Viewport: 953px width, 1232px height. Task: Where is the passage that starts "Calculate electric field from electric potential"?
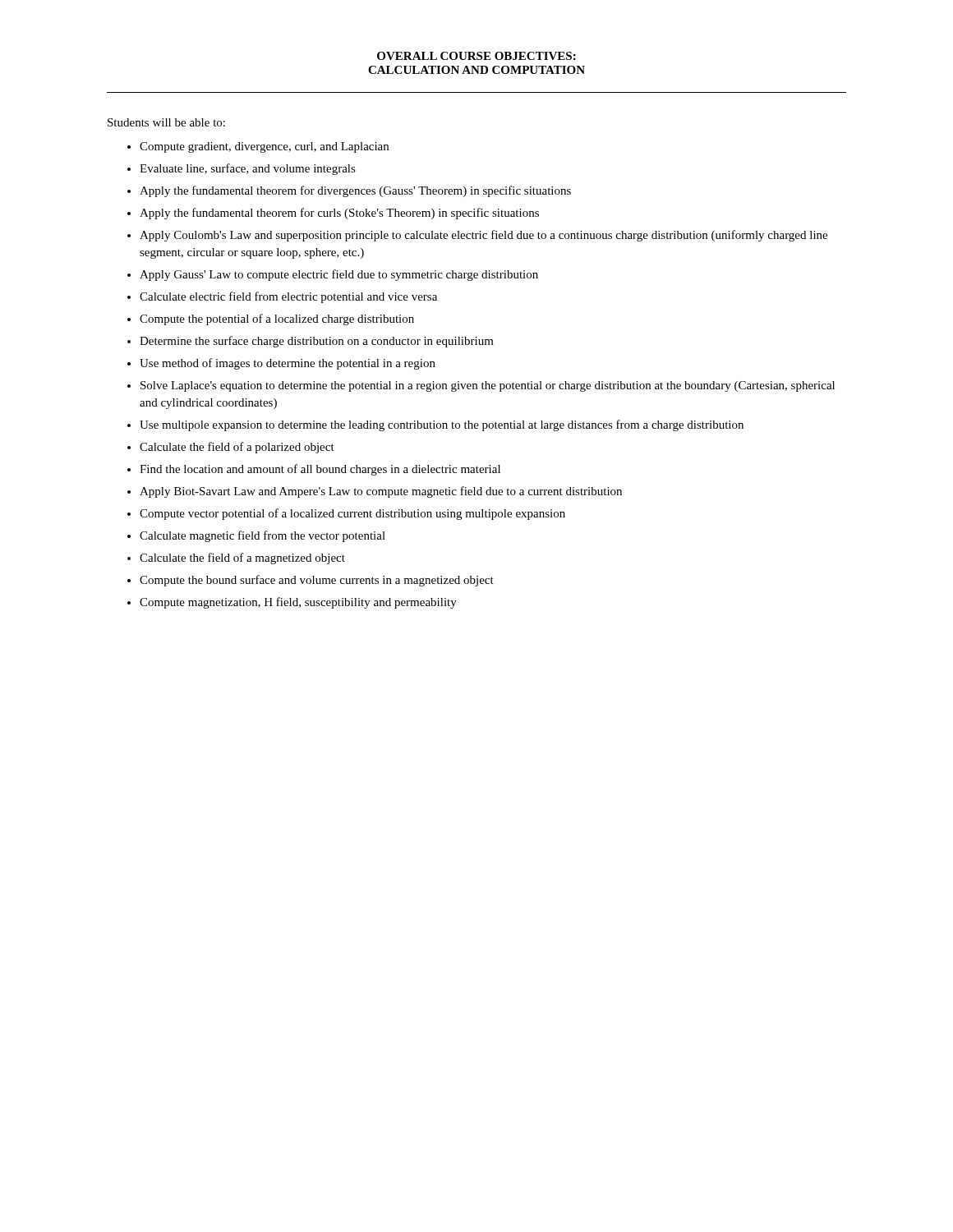click(x=289, y=296)
